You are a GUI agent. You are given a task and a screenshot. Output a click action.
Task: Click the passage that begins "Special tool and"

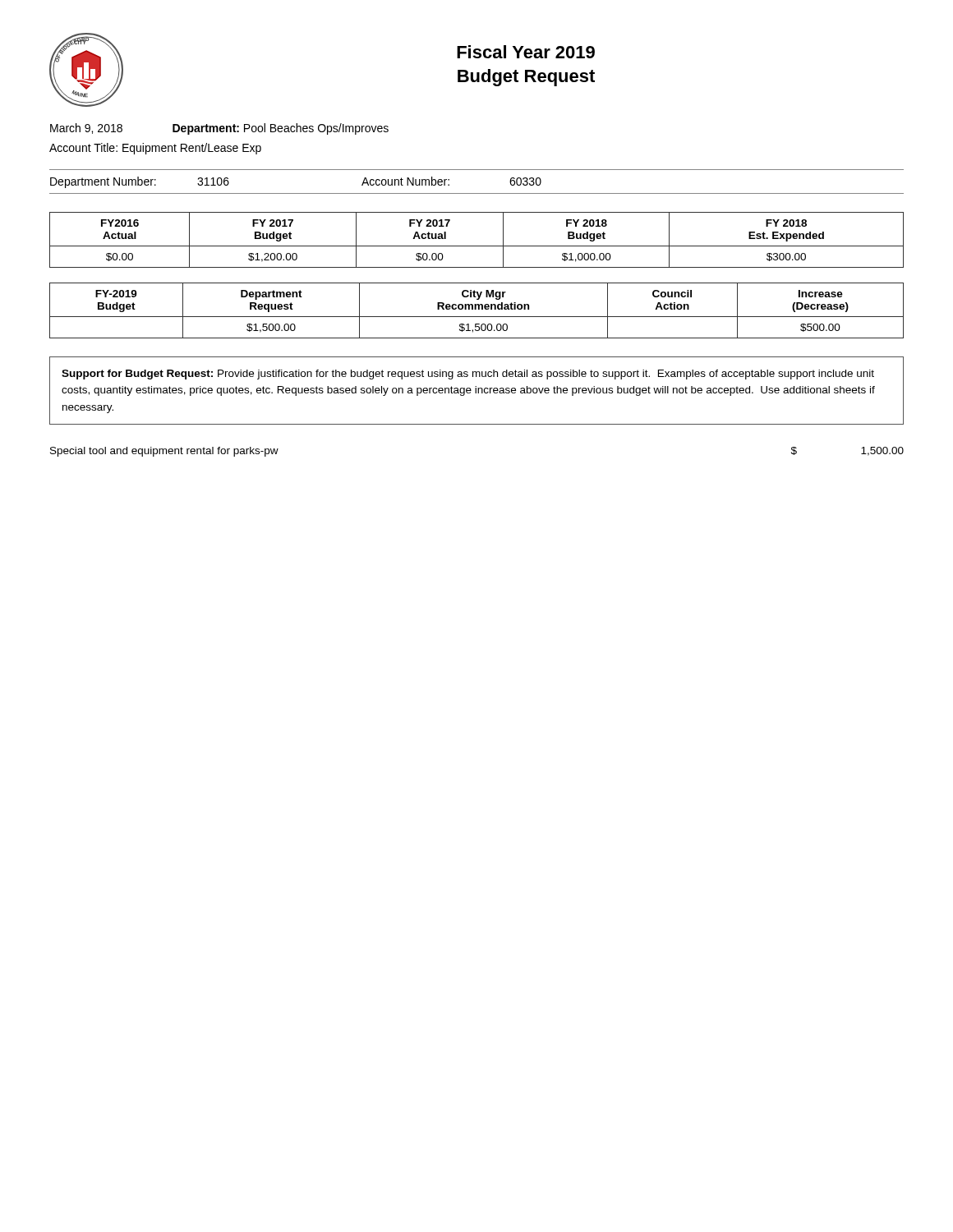pyautogui.click(x=163, y=451)
